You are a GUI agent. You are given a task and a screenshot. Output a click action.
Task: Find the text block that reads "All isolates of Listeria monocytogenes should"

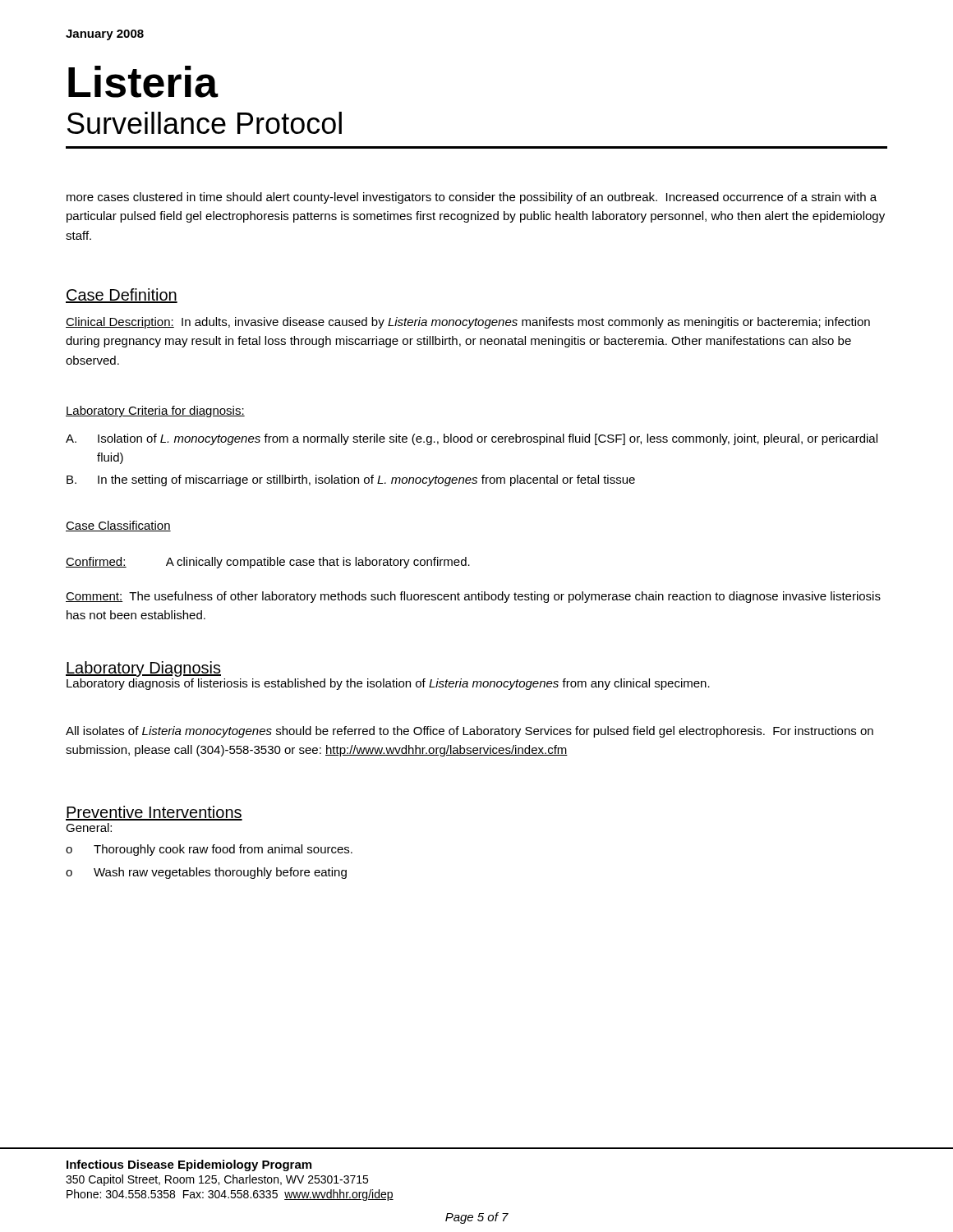click(x=476, y=740)
